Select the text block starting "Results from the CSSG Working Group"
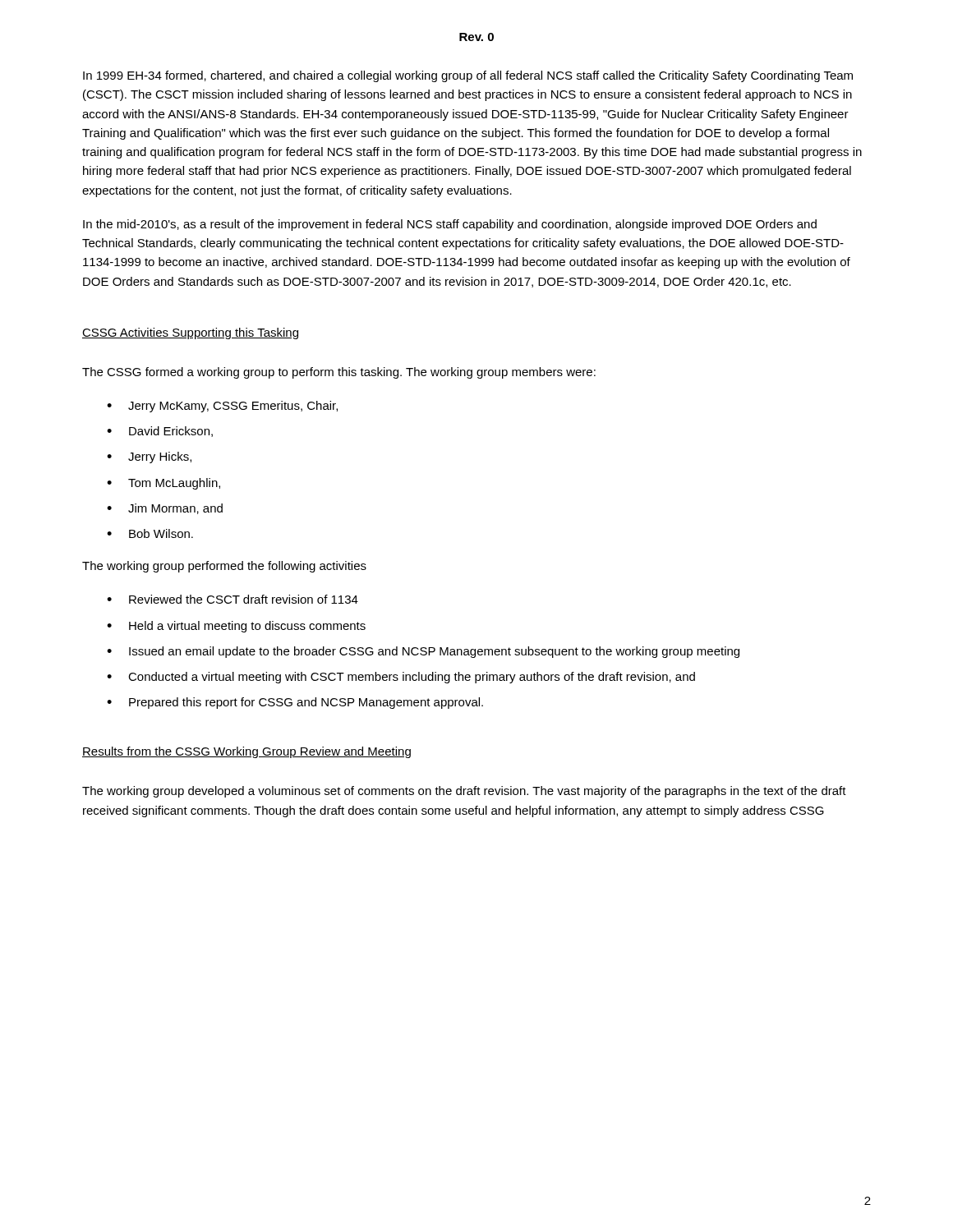 point(247,751)
